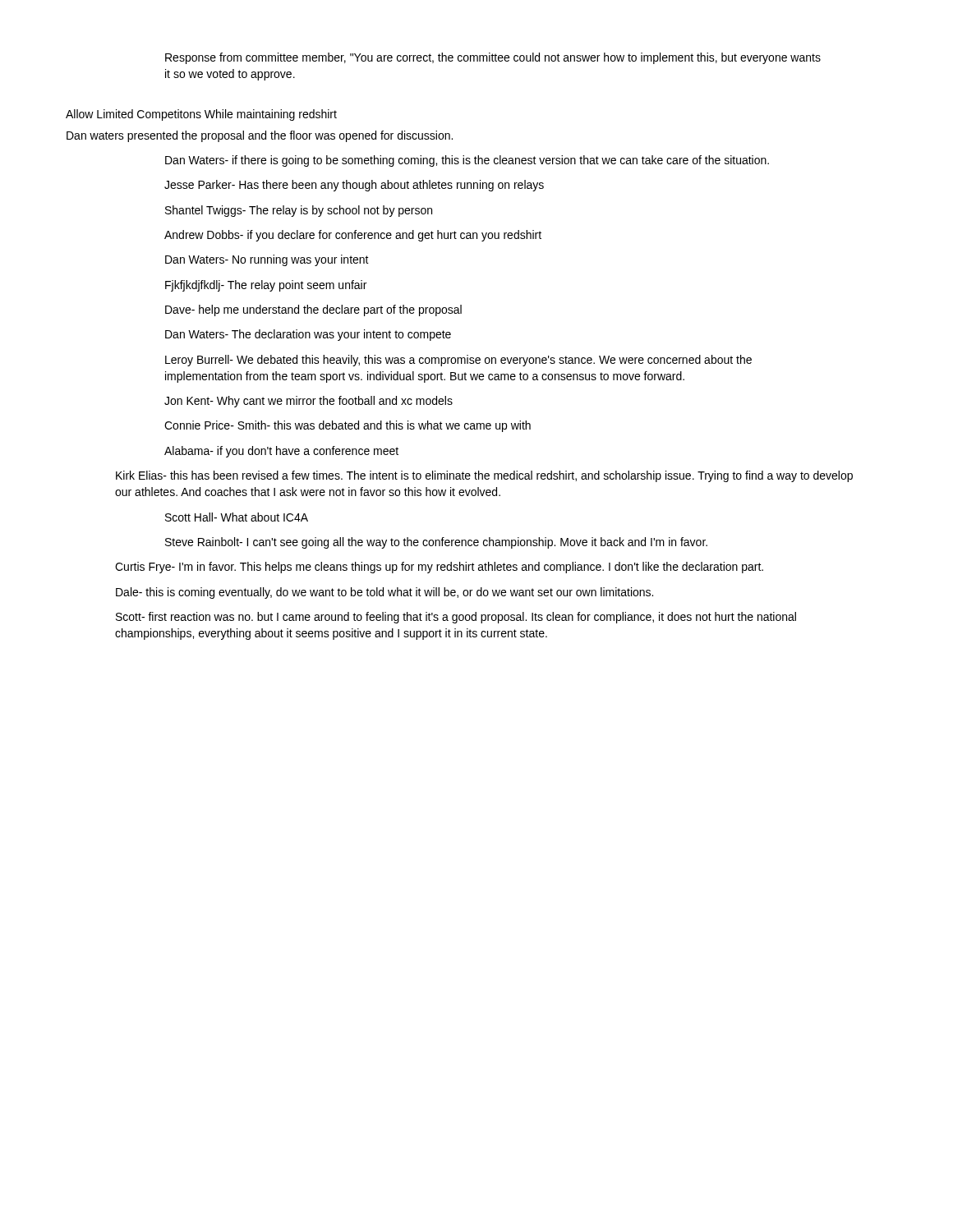Click on the text block that says "Steve Rainbolt- I can't see going all the"
The image size is (953, 1232).
click(x=436, y=542)
